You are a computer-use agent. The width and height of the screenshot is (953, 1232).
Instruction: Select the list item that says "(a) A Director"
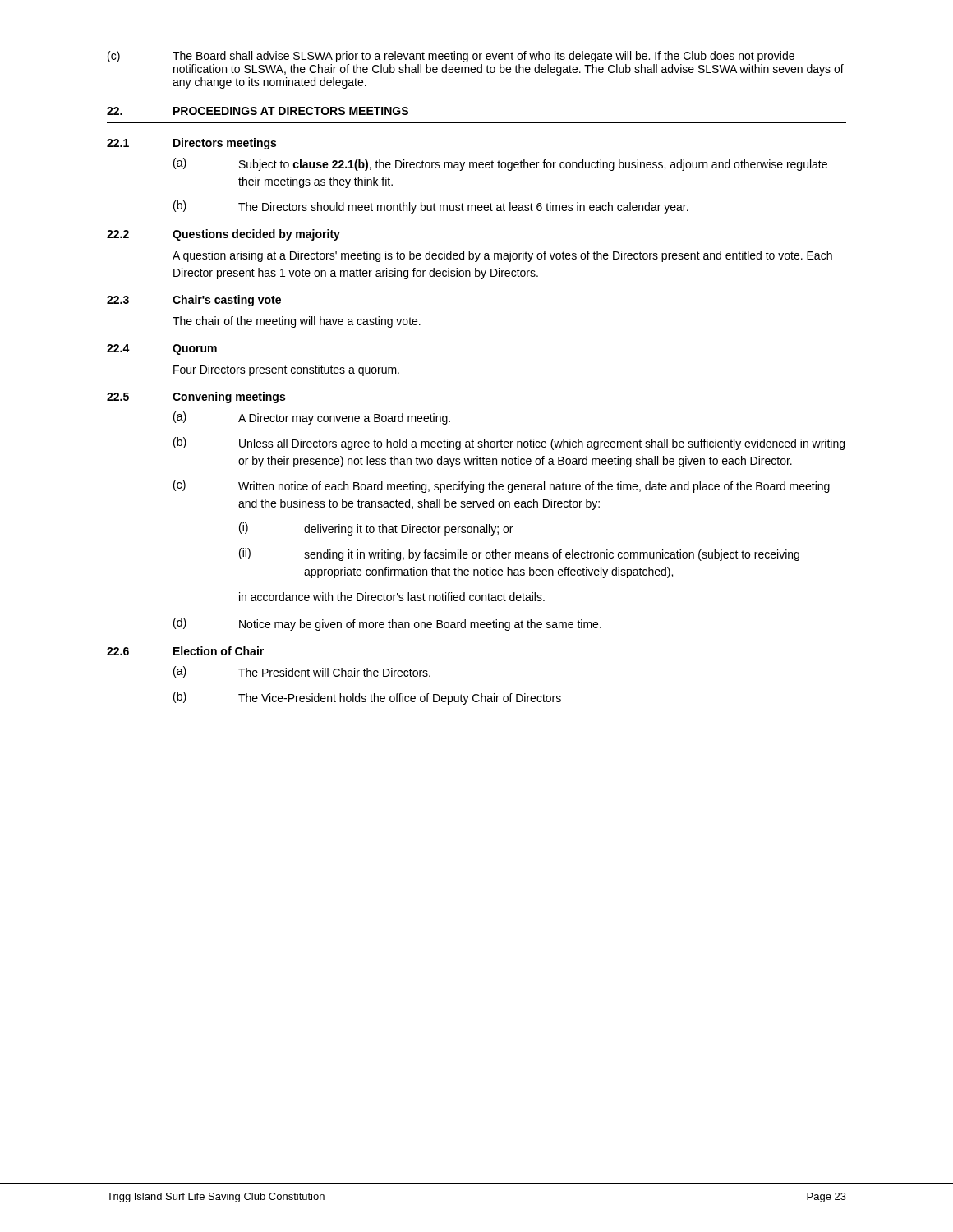tap(312, 418)
